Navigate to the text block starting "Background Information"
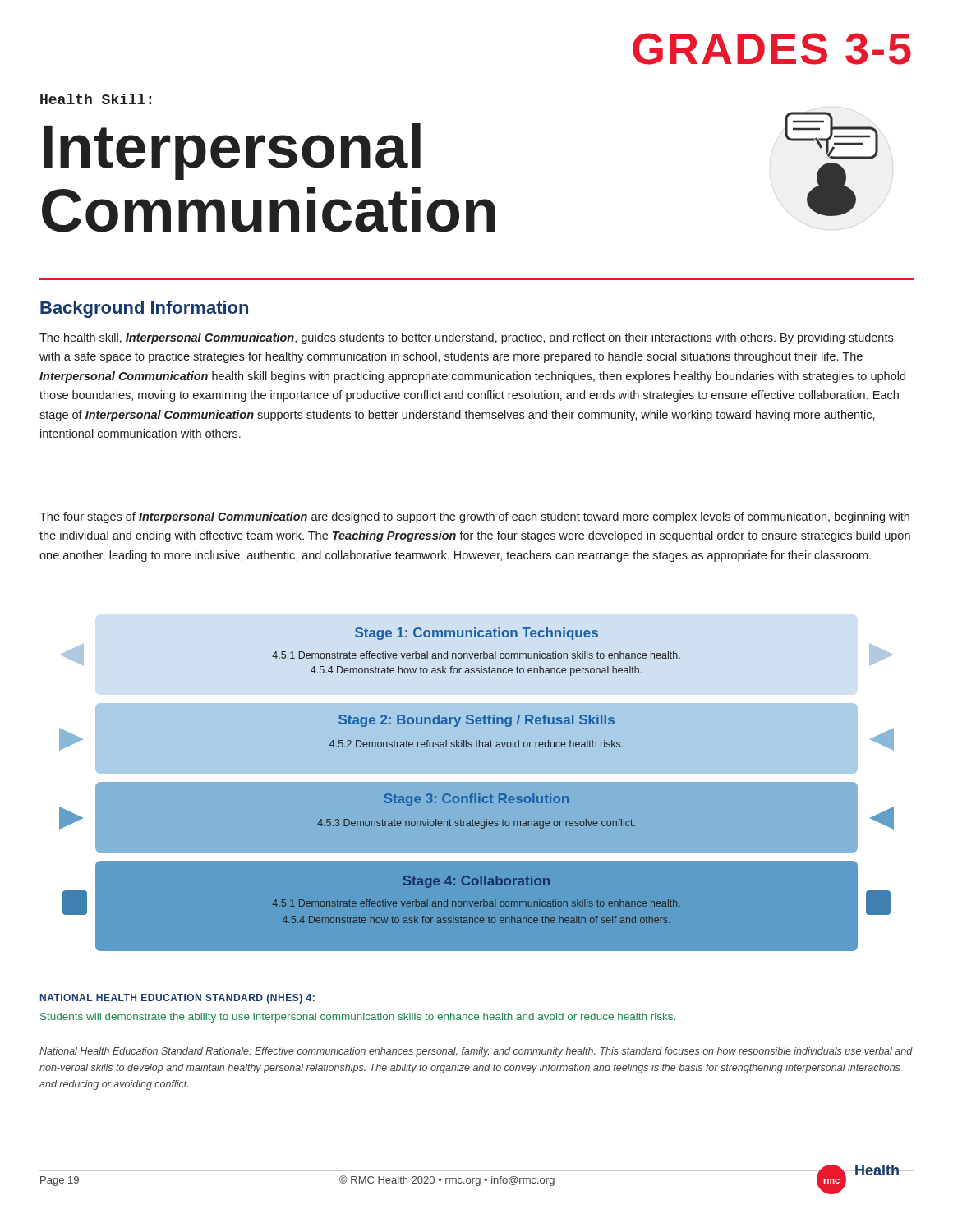Viewport: 953px width, 1232px height. 144,308
